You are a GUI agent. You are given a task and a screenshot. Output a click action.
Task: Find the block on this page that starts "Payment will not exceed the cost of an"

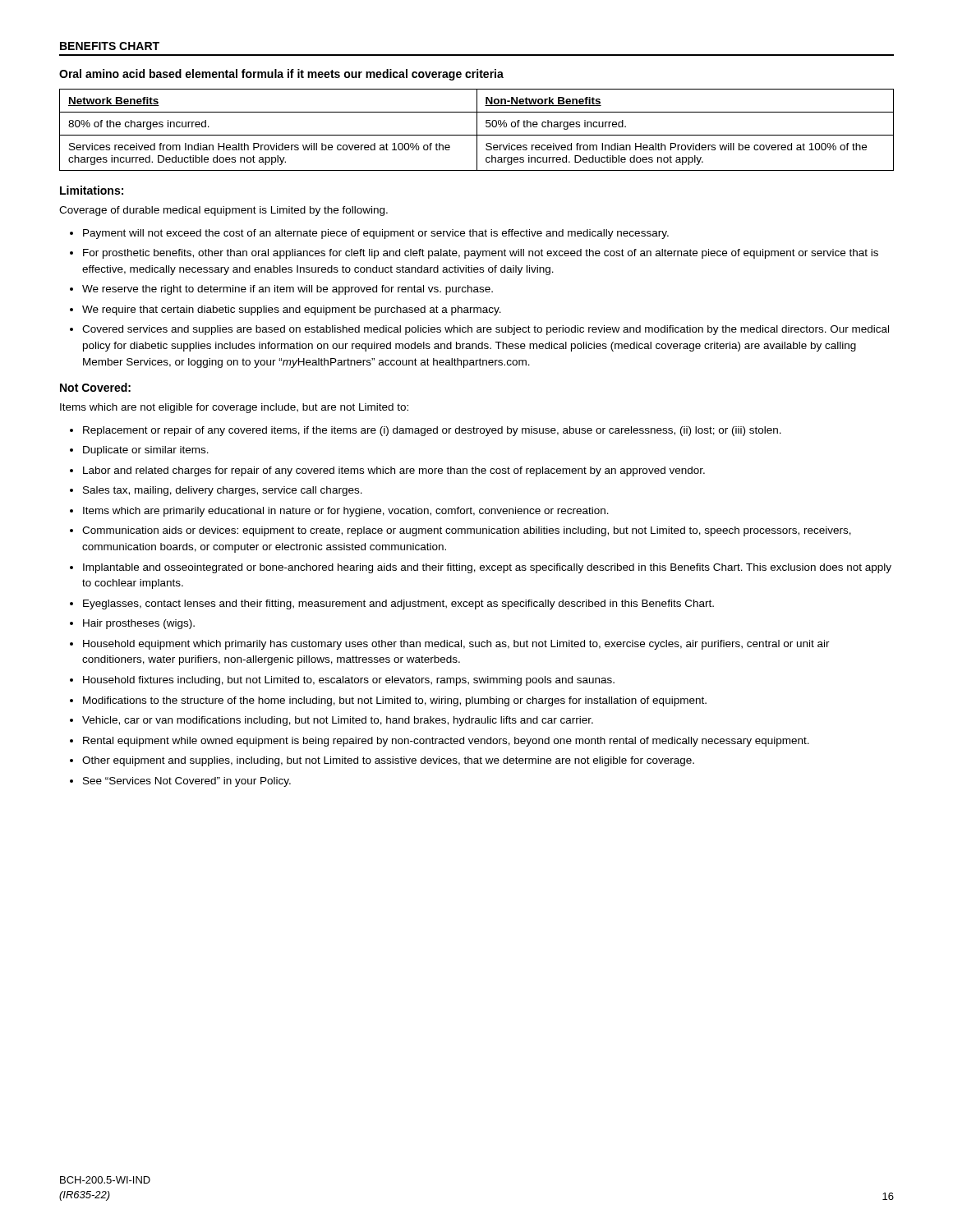(376, 232)
